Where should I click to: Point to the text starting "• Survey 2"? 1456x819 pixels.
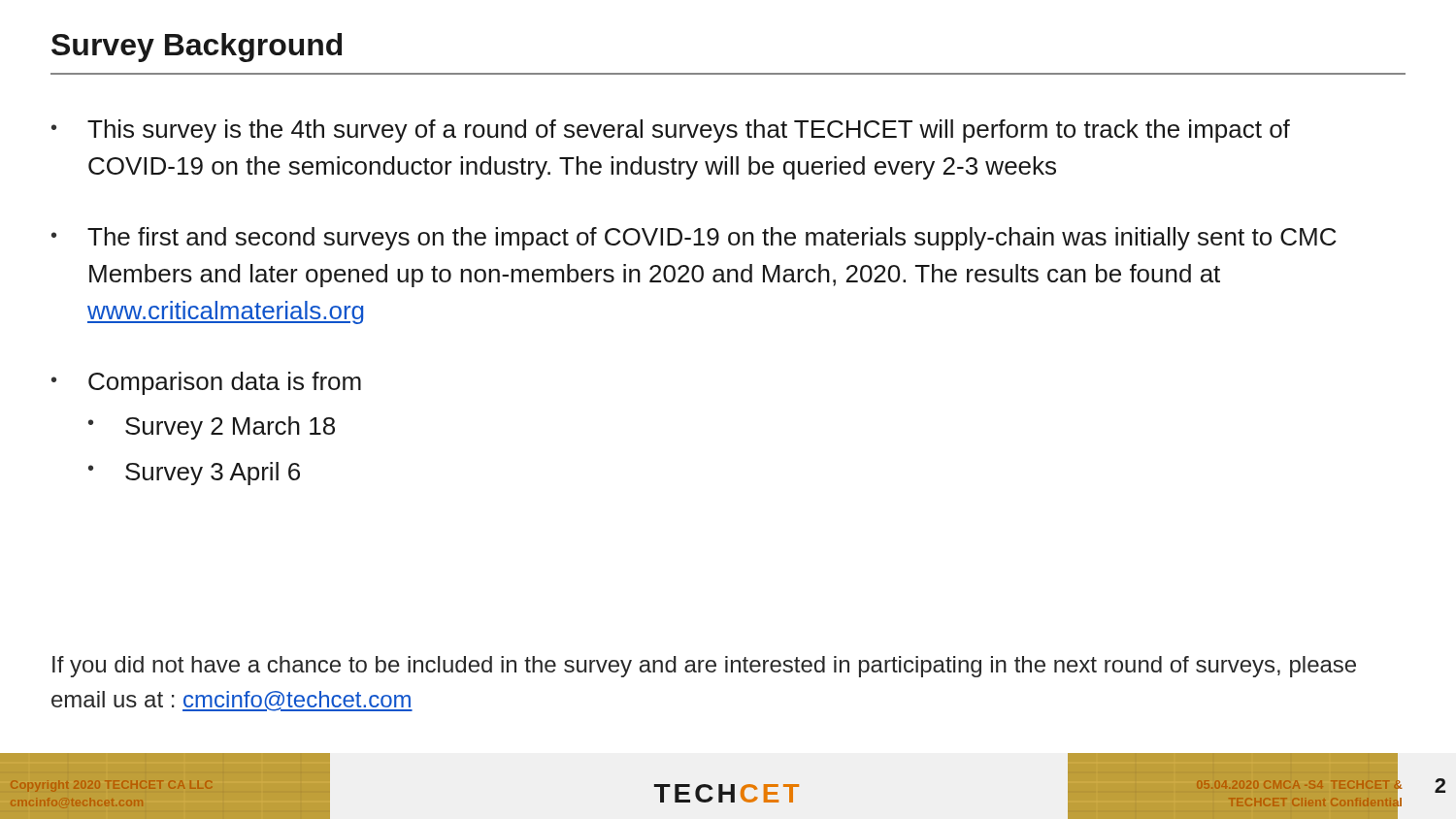pyautogui.click(x=212, y=426)
